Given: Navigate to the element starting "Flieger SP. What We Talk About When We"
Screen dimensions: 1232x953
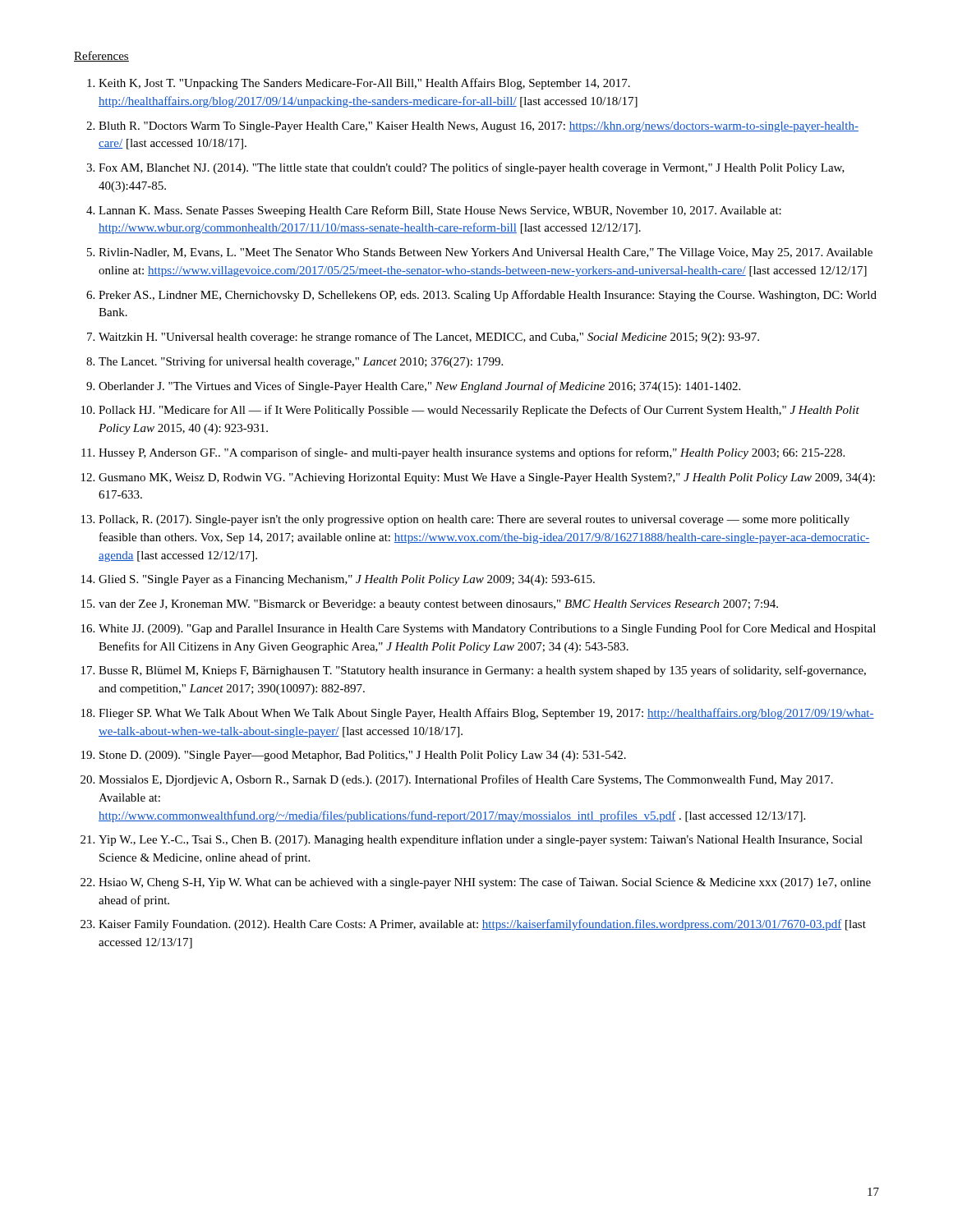Looking at the screenshot, I should [x=486, y=722].
